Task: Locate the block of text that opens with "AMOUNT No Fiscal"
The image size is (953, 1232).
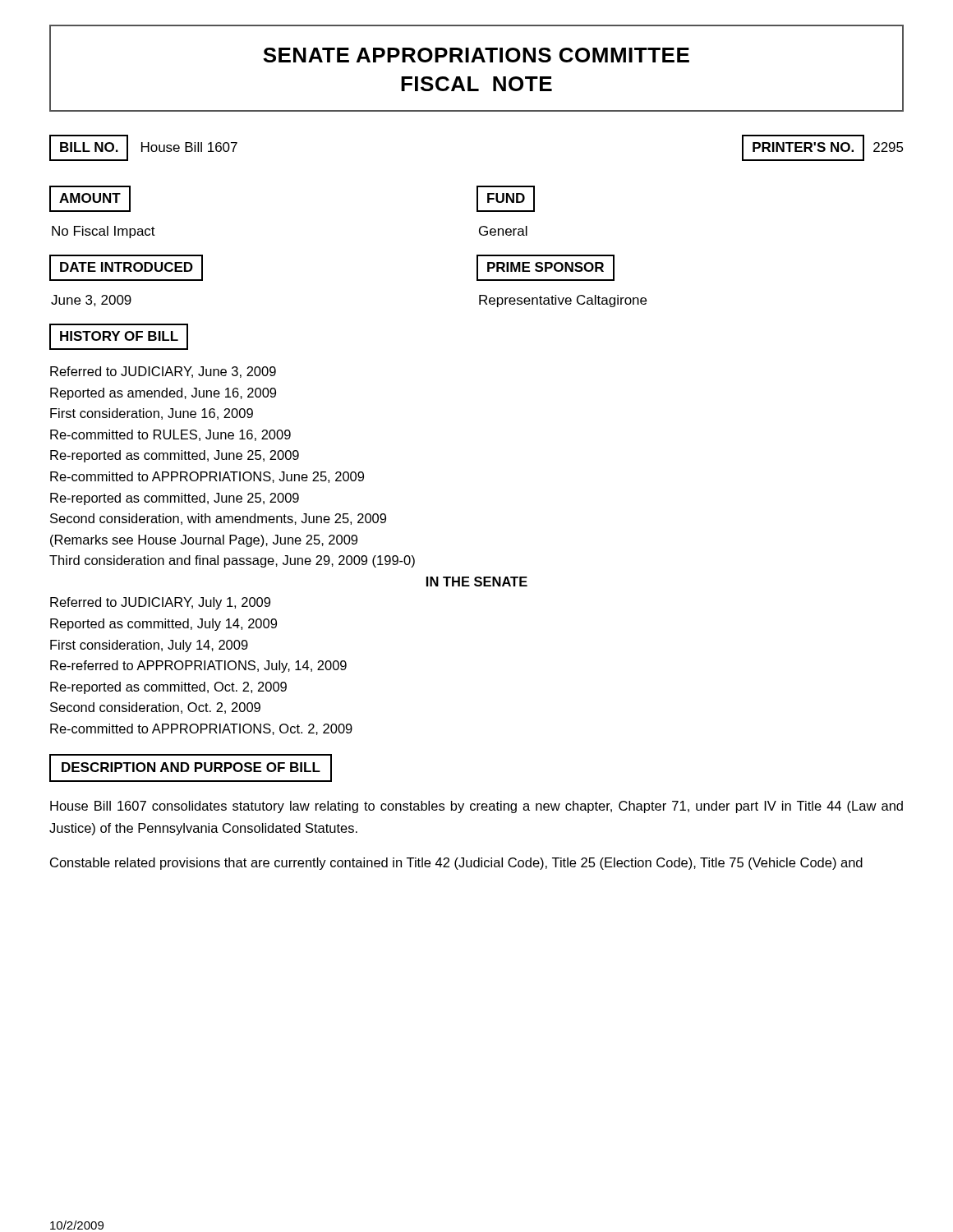Action: (90, 199)
